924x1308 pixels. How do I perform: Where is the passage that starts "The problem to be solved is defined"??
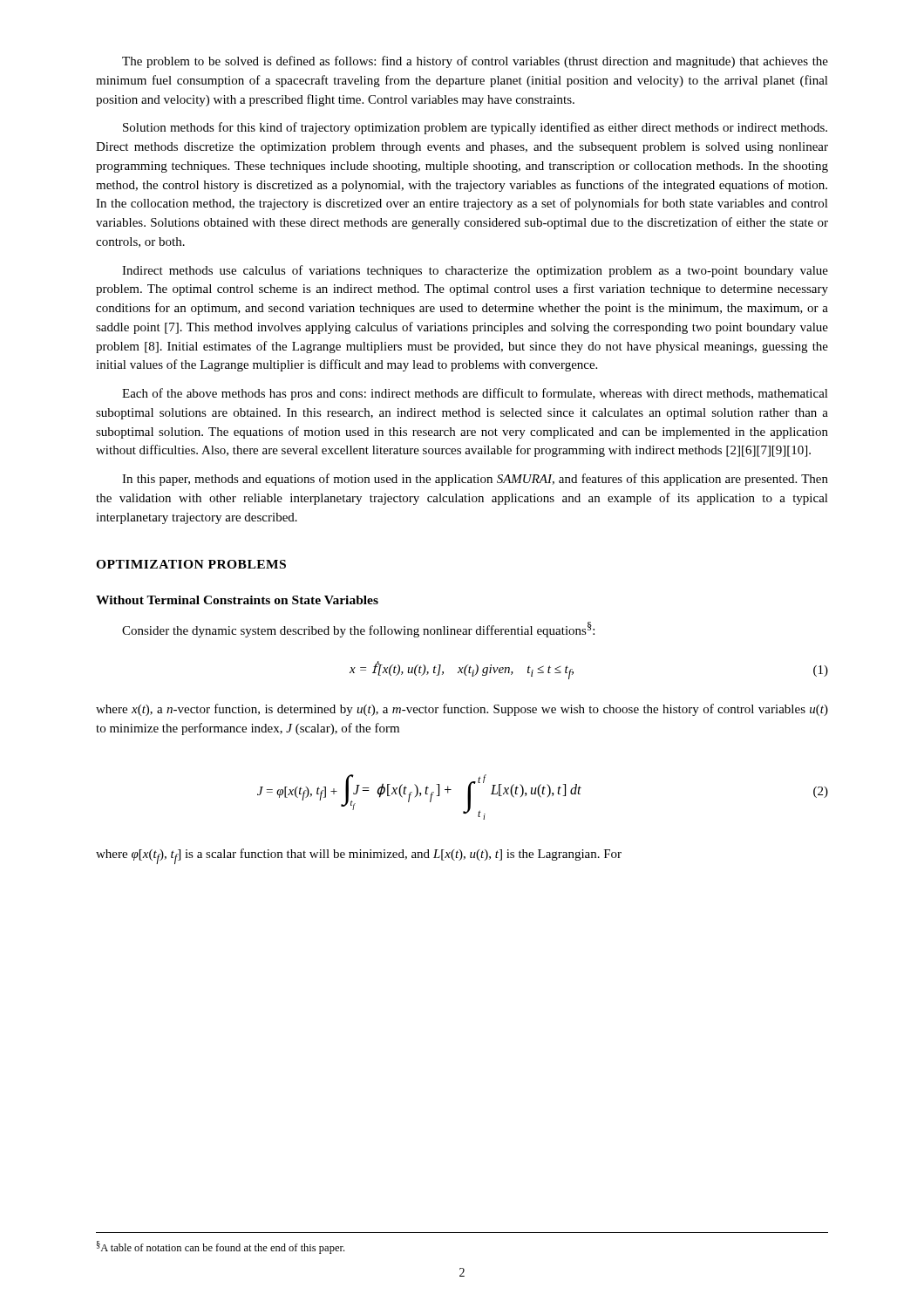462,81
